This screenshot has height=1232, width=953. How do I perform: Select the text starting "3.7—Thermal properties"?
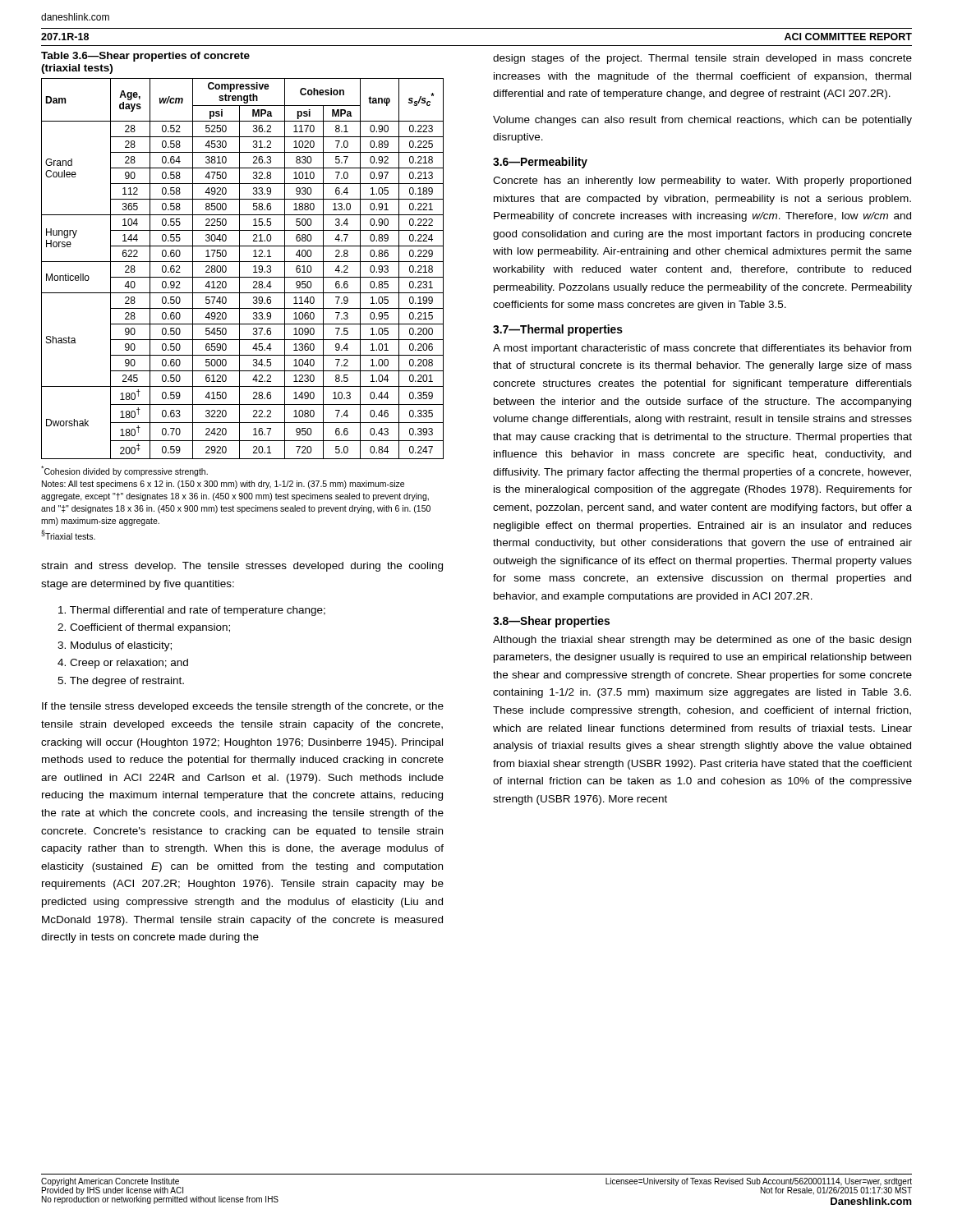point(558,330)
